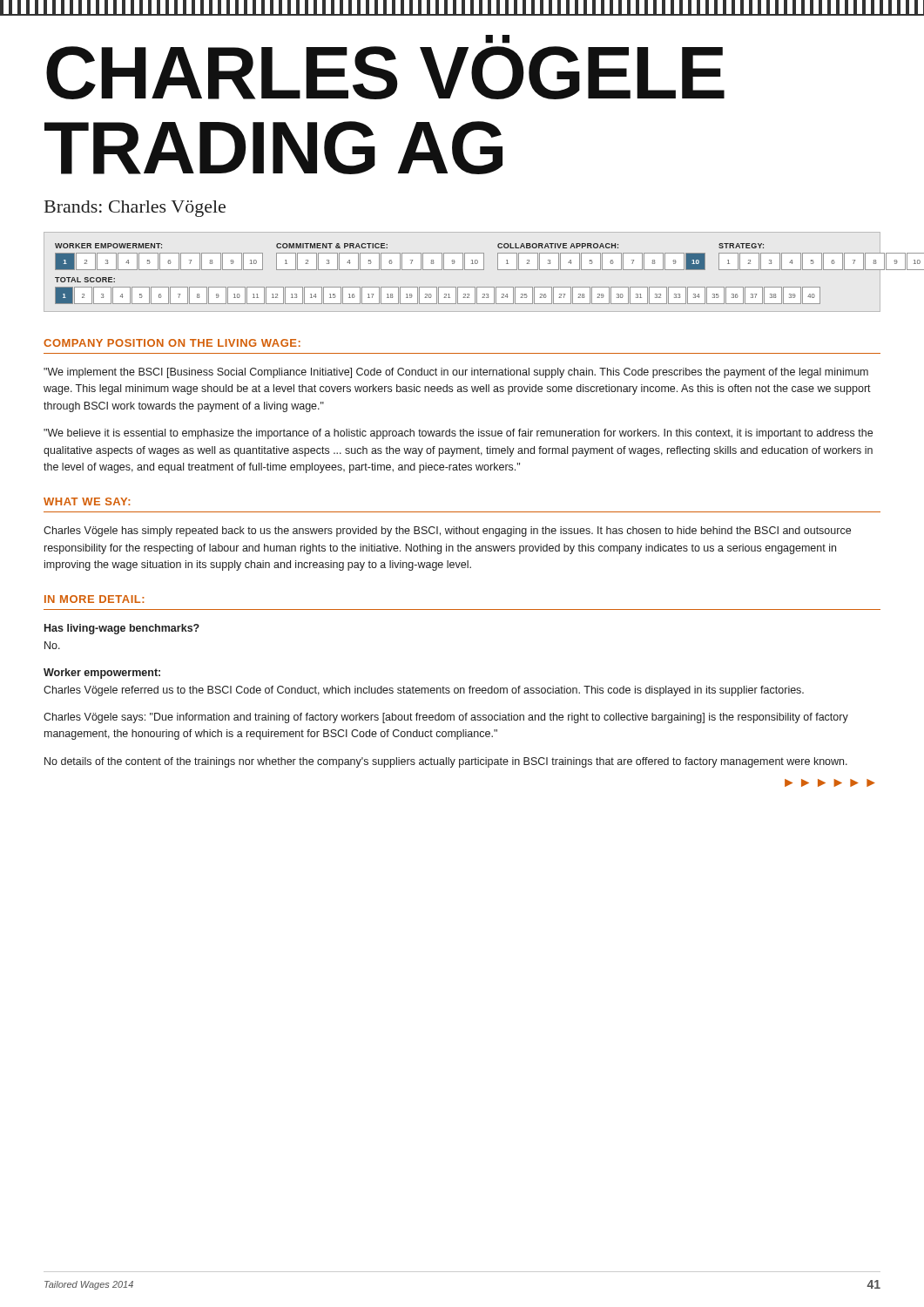Select the text block that reads "Charles Vögele says: "Due"

pyautogui.click(x=446, y=725)
